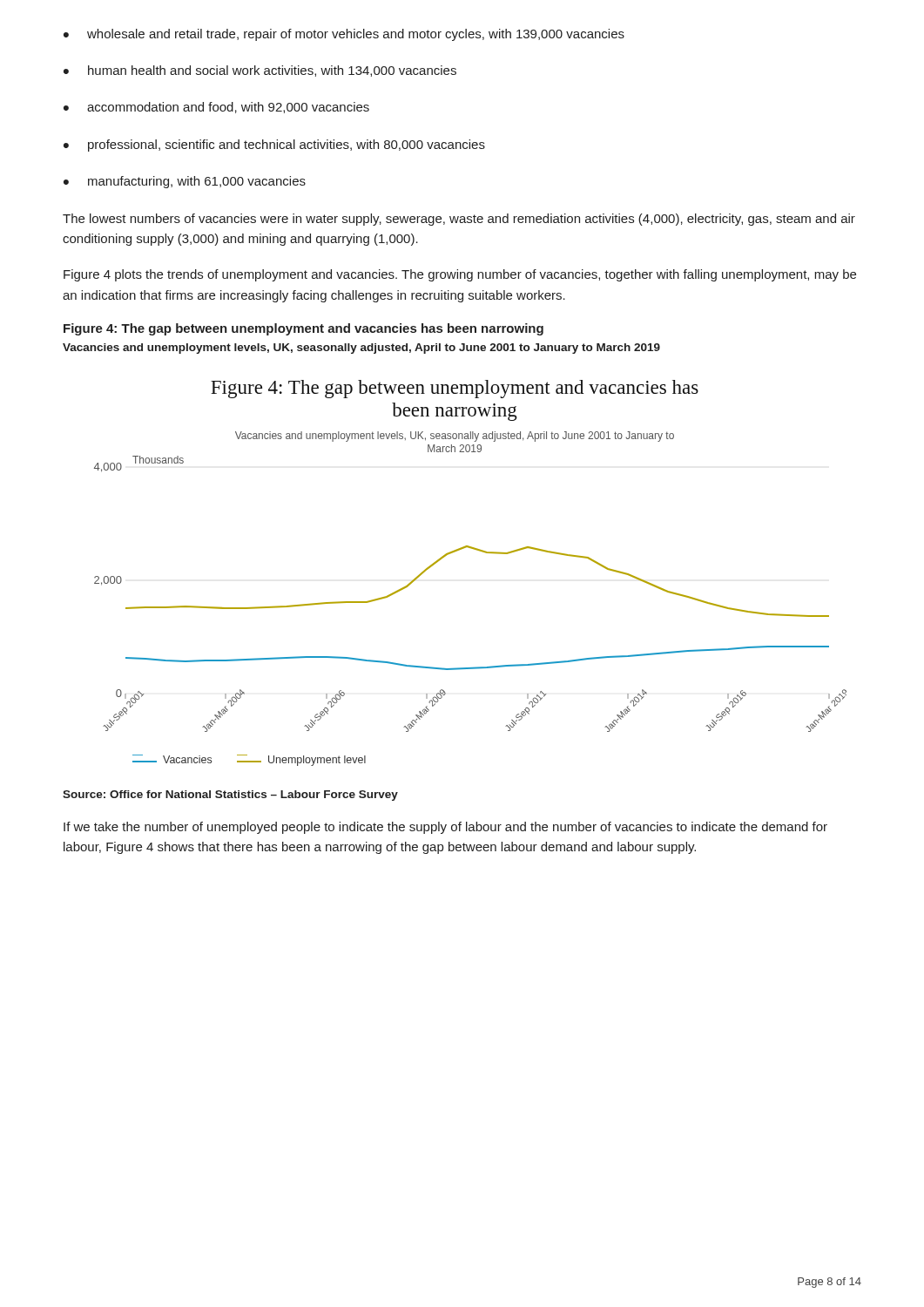Click on the text block starting "• human health"
924x1307 pixels.
click(x=260, y=72)
